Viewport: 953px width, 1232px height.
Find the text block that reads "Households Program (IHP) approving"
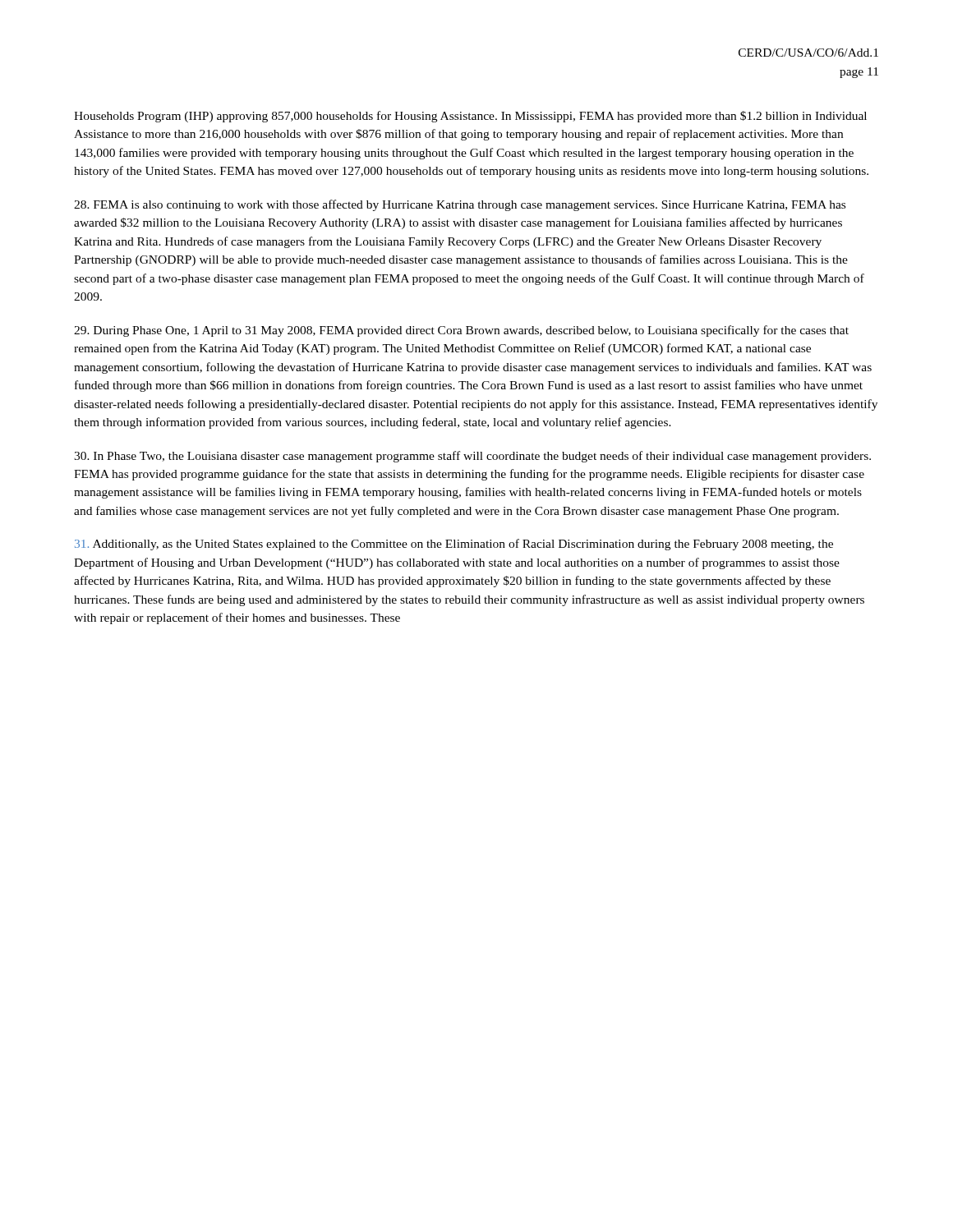tap(472, 143)
